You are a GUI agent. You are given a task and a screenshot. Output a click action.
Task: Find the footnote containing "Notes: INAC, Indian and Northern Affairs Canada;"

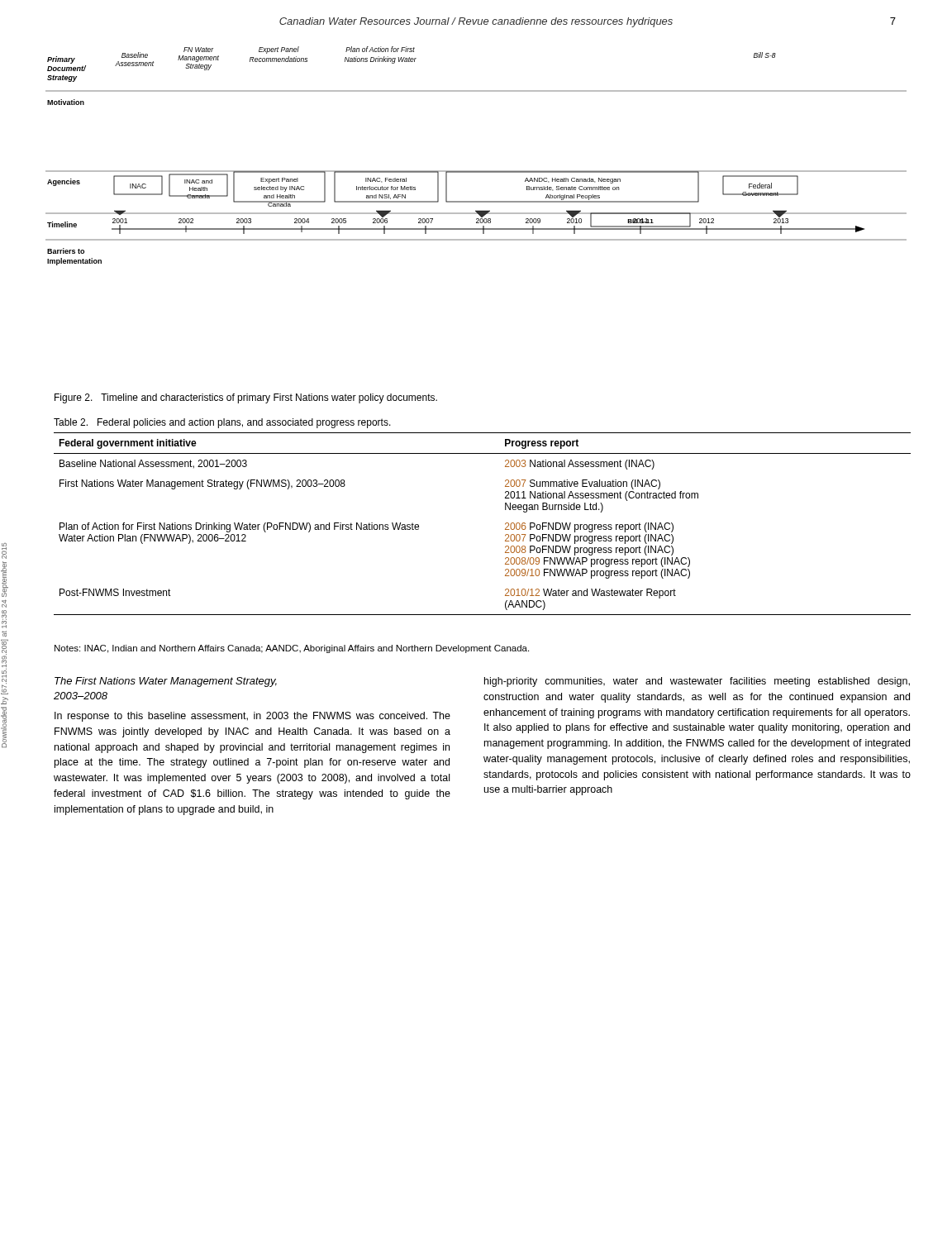click(x=292, y=648)
